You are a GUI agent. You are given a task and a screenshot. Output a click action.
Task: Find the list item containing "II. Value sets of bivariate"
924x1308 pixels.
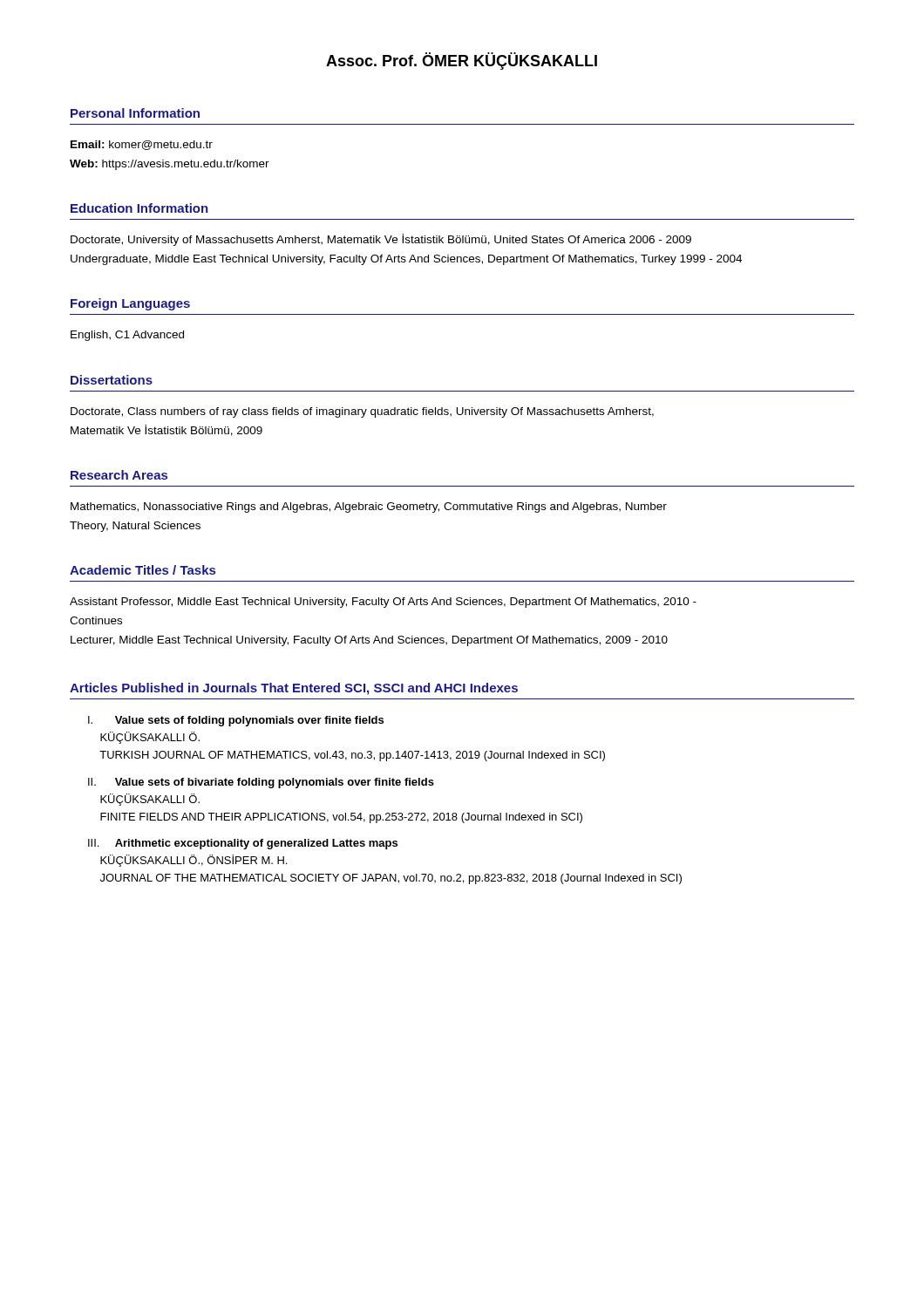click(x=261, y=783)
